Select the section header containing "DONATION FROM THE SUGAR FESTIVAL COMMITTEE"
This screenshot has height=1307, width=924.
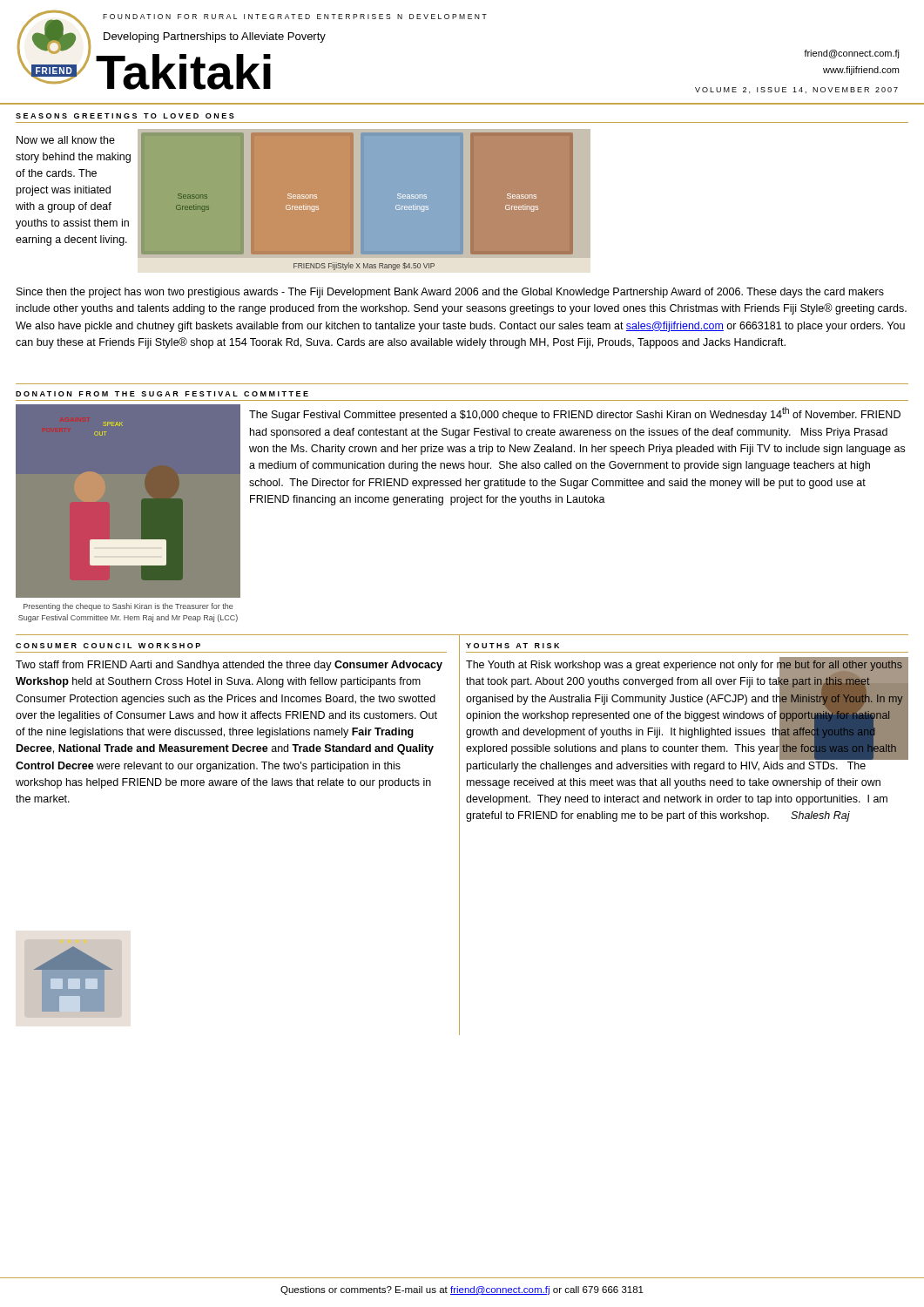(163, 394)
